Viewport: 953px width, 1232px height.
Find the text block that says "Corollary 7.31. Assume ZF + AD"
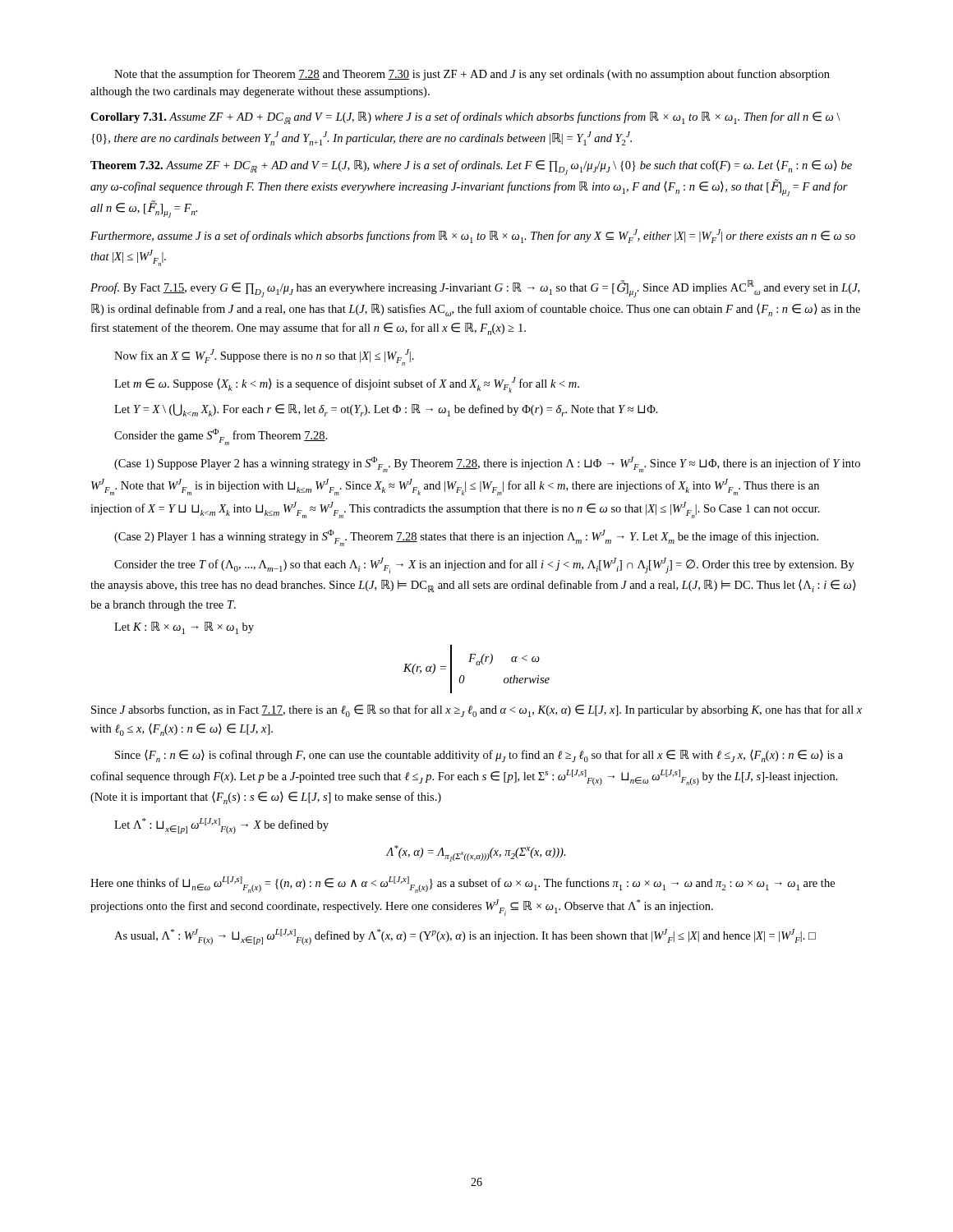click(x=476, y=129)
